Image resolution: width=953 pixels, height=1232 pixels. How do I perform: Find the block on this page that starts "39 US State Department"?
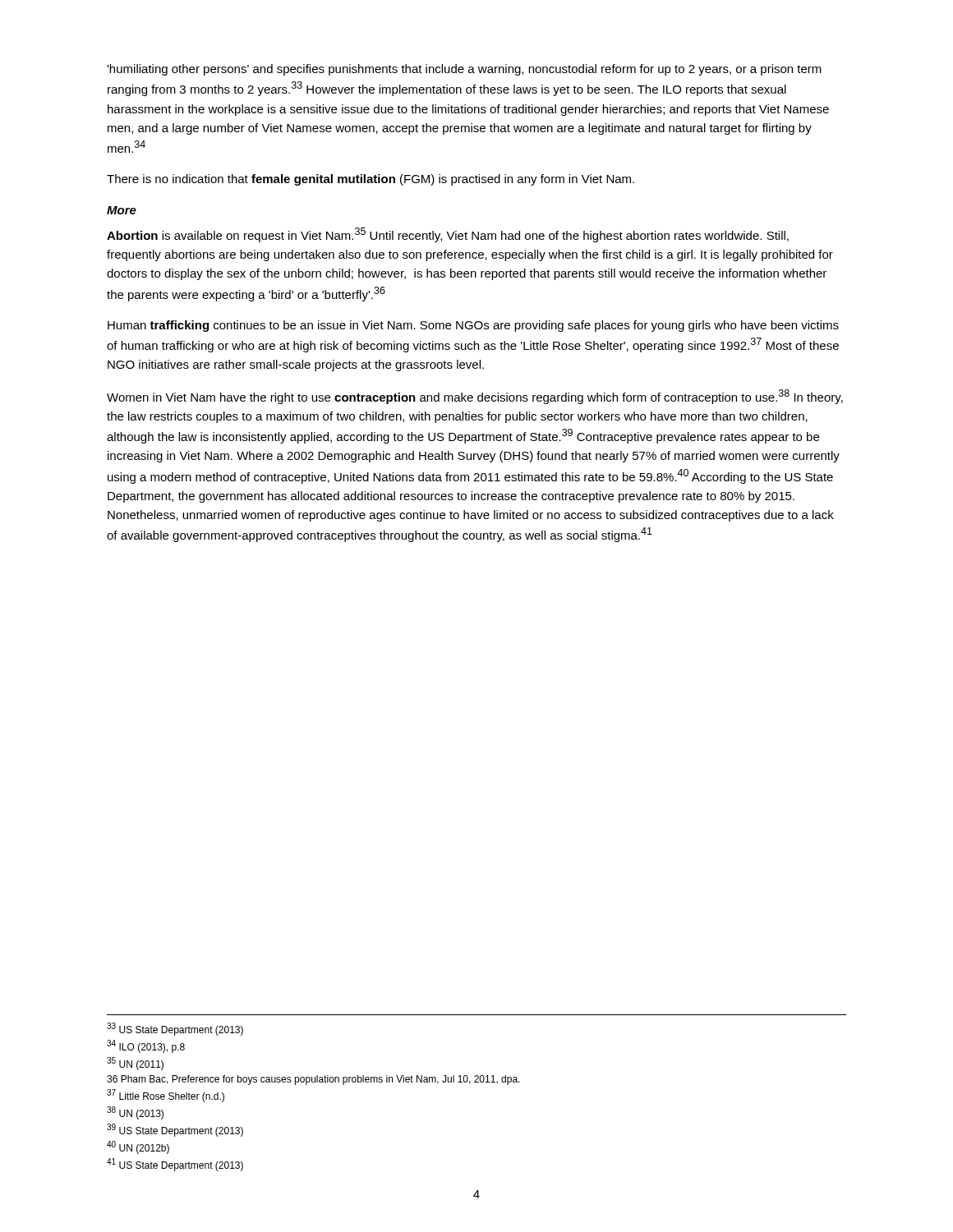175,1130
